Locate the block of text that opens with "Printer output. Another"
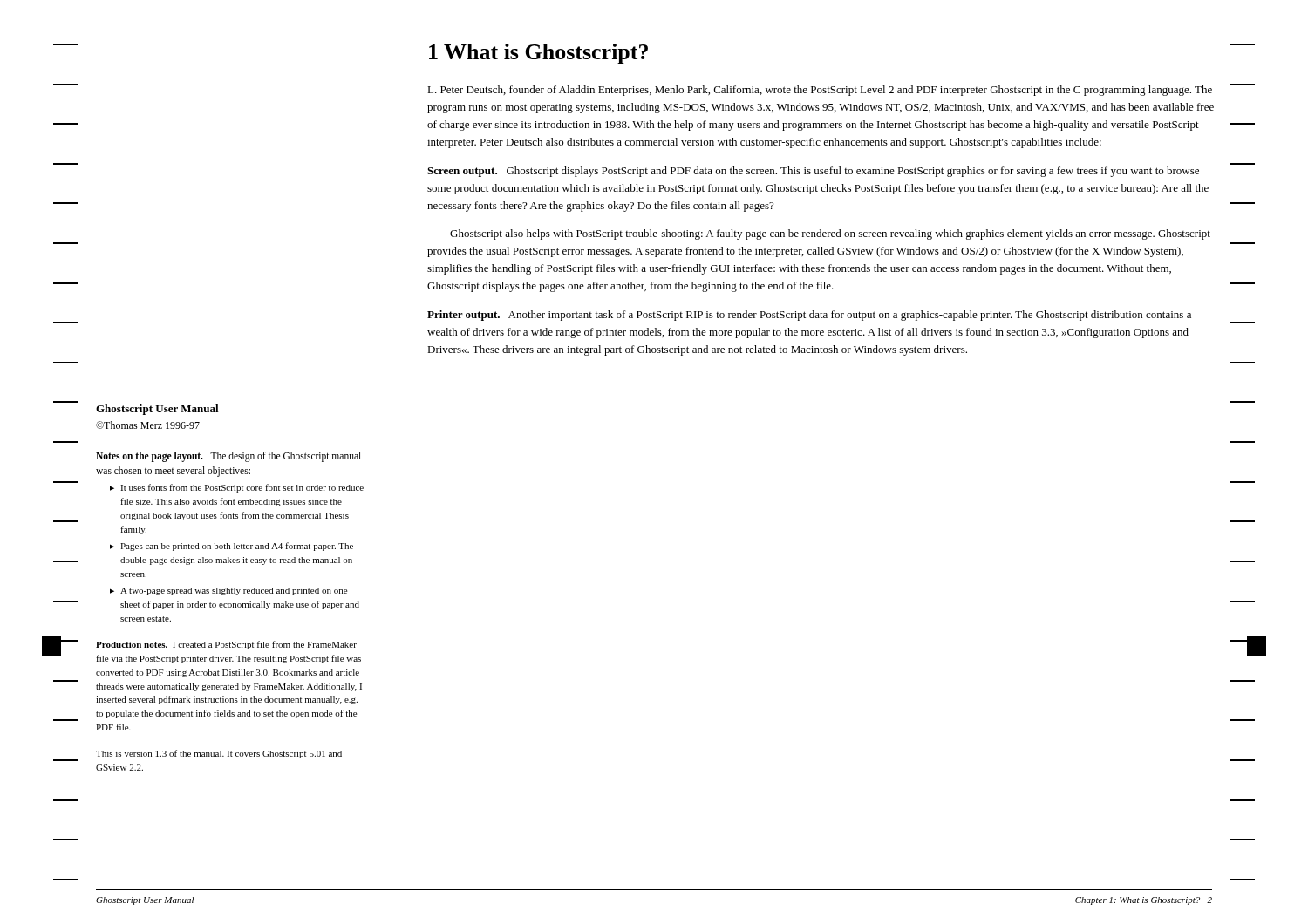Viewport: 1308px width, 924px height. point(809,331)
